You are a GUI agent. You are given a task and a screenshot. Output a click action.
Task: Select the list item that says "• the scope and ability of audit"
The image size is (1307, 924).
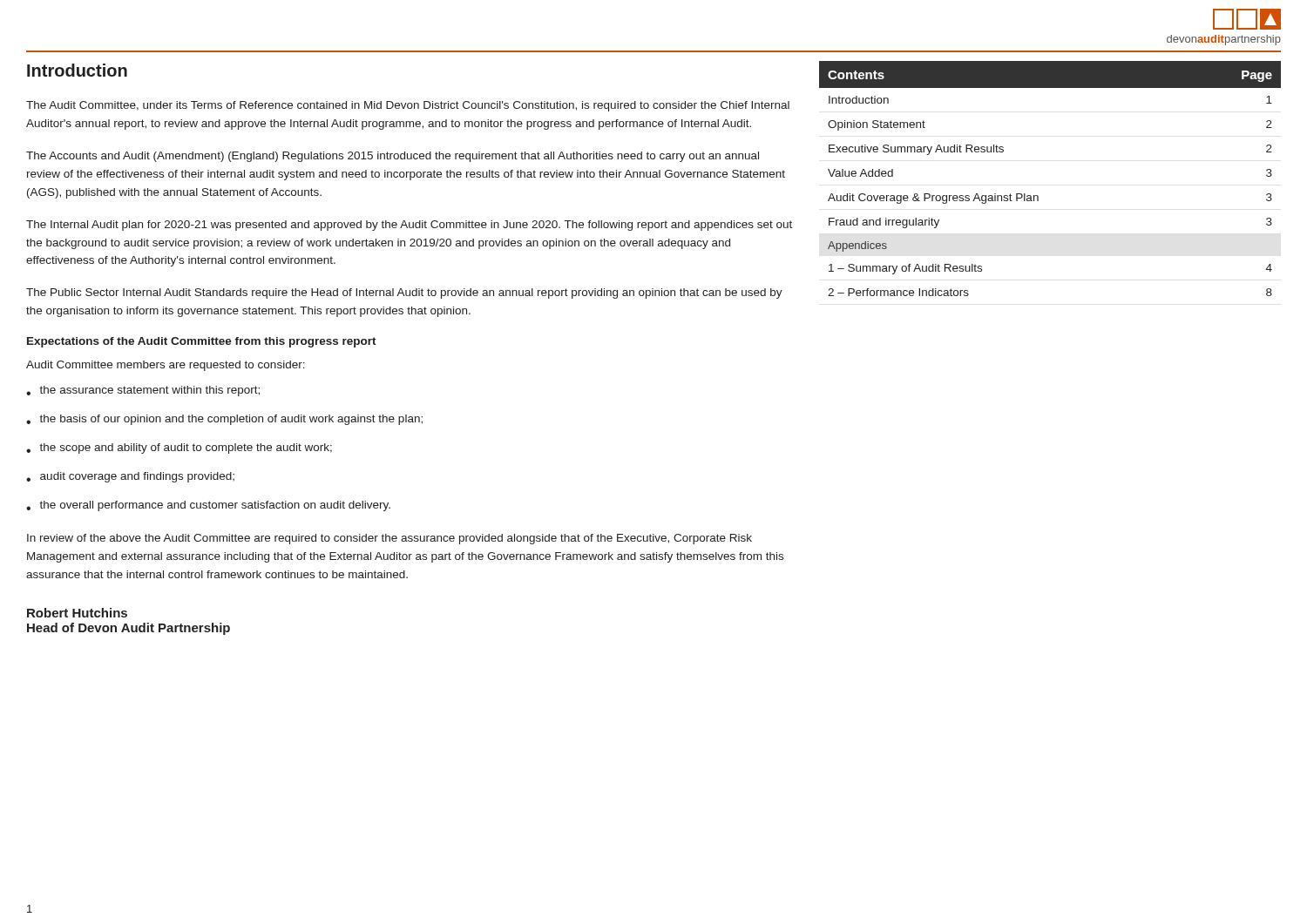179,450
